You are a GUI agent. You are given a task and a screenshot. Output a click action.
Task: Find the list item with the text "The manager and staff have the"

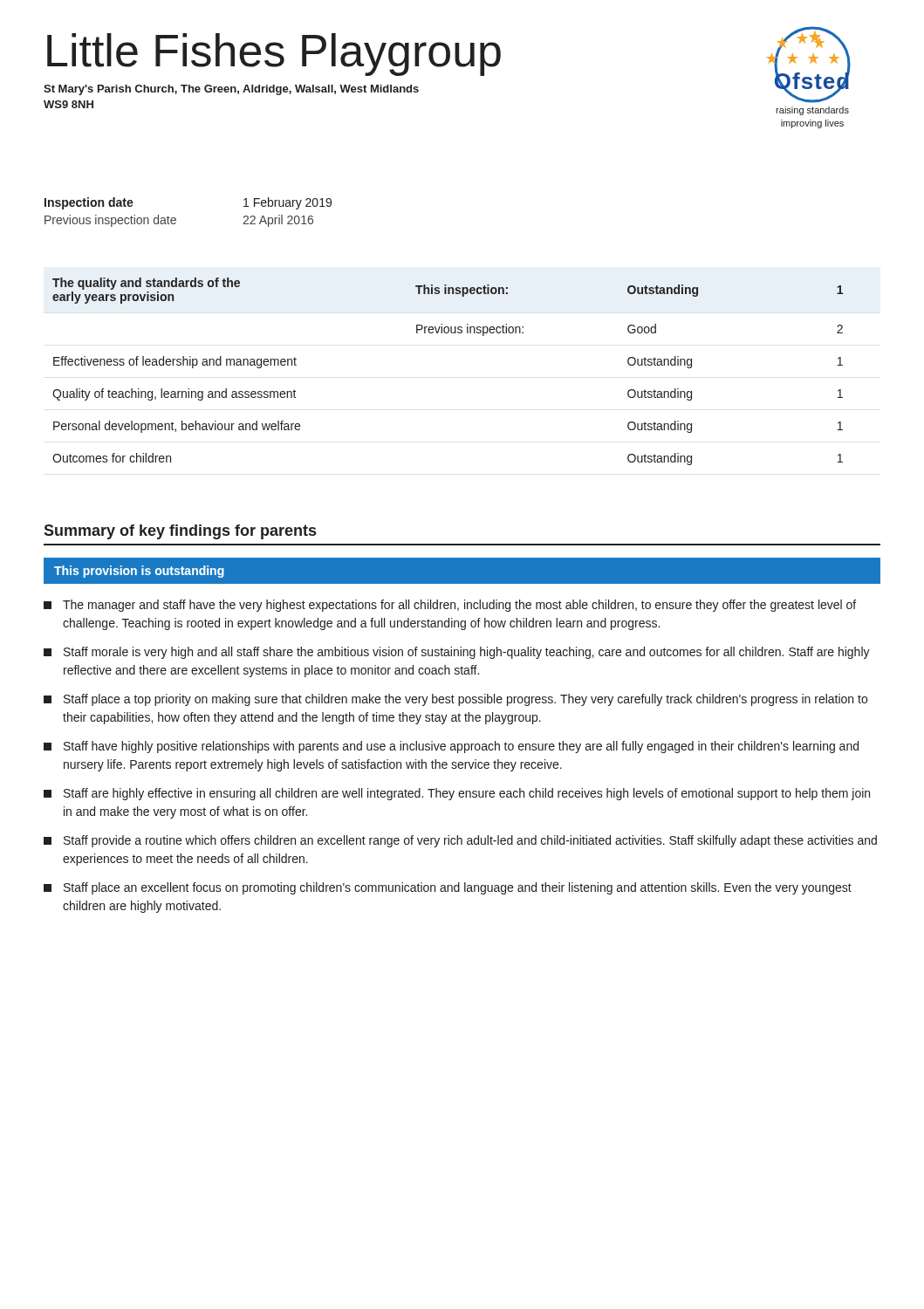[x=462, y=614]
